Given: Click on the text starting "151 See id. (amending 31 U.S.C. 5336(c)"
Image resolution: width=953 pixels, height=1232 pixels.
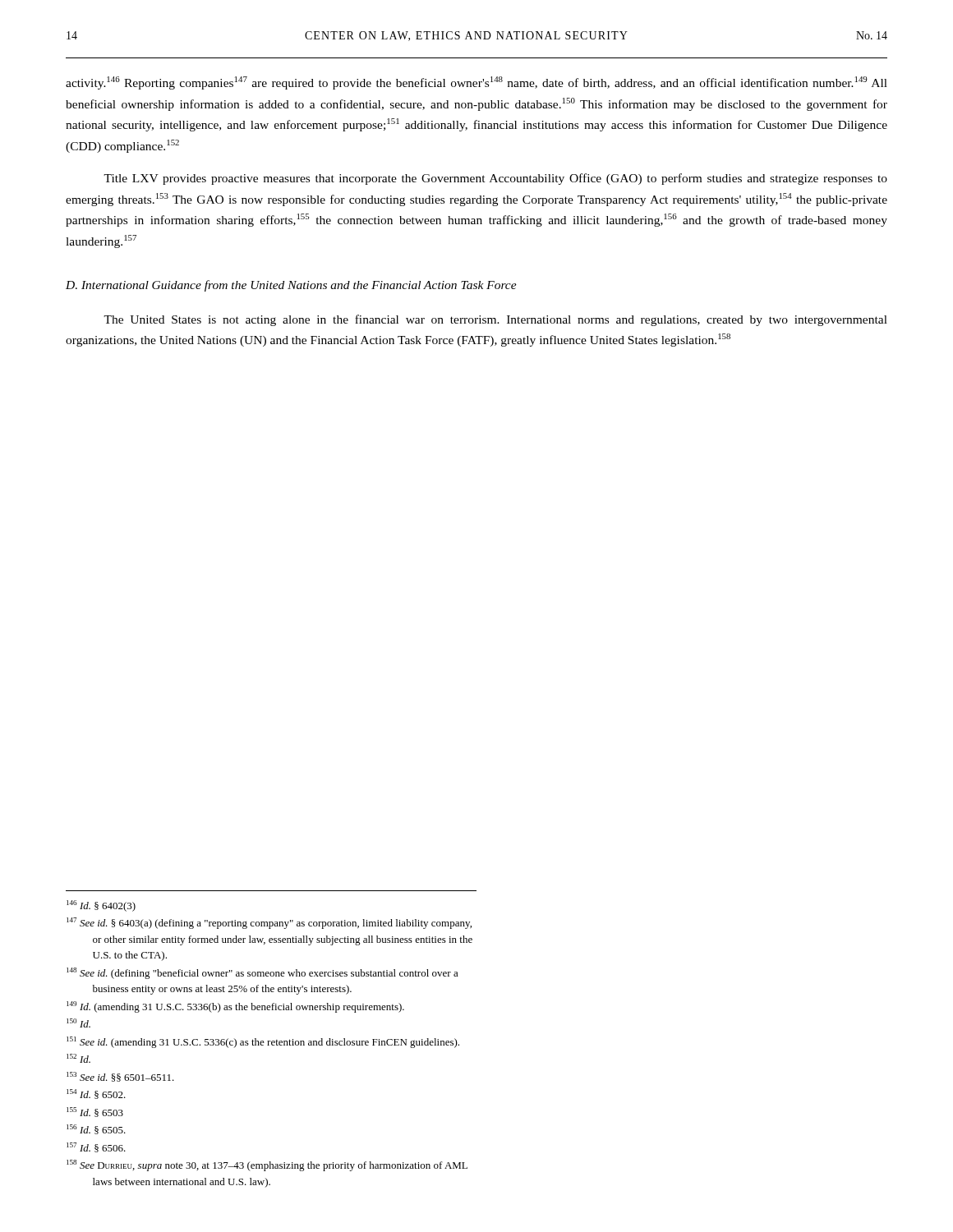Looking at the screenshot, I should click(263, 1041).
